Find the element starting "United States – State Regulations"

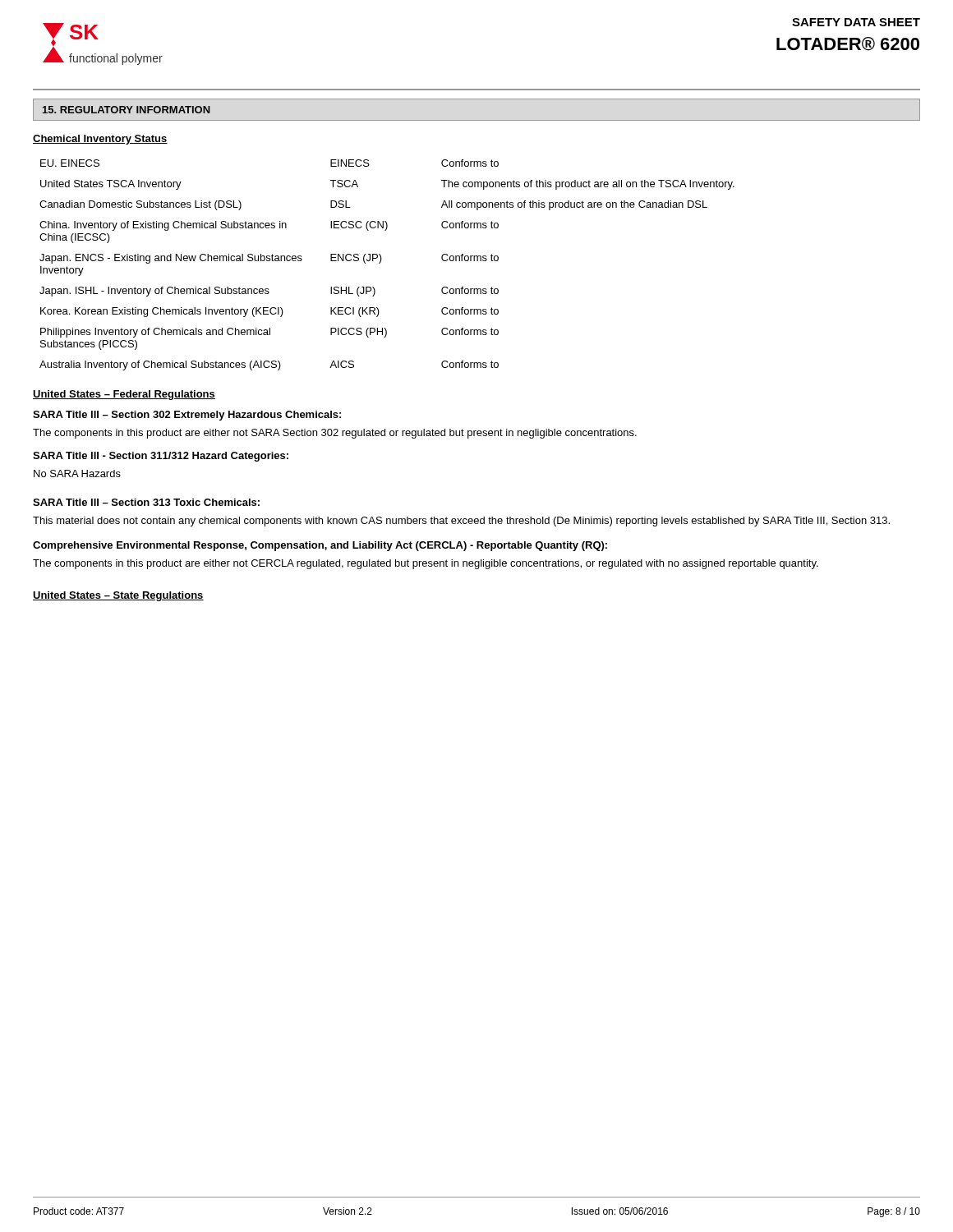tap(118, 595)
